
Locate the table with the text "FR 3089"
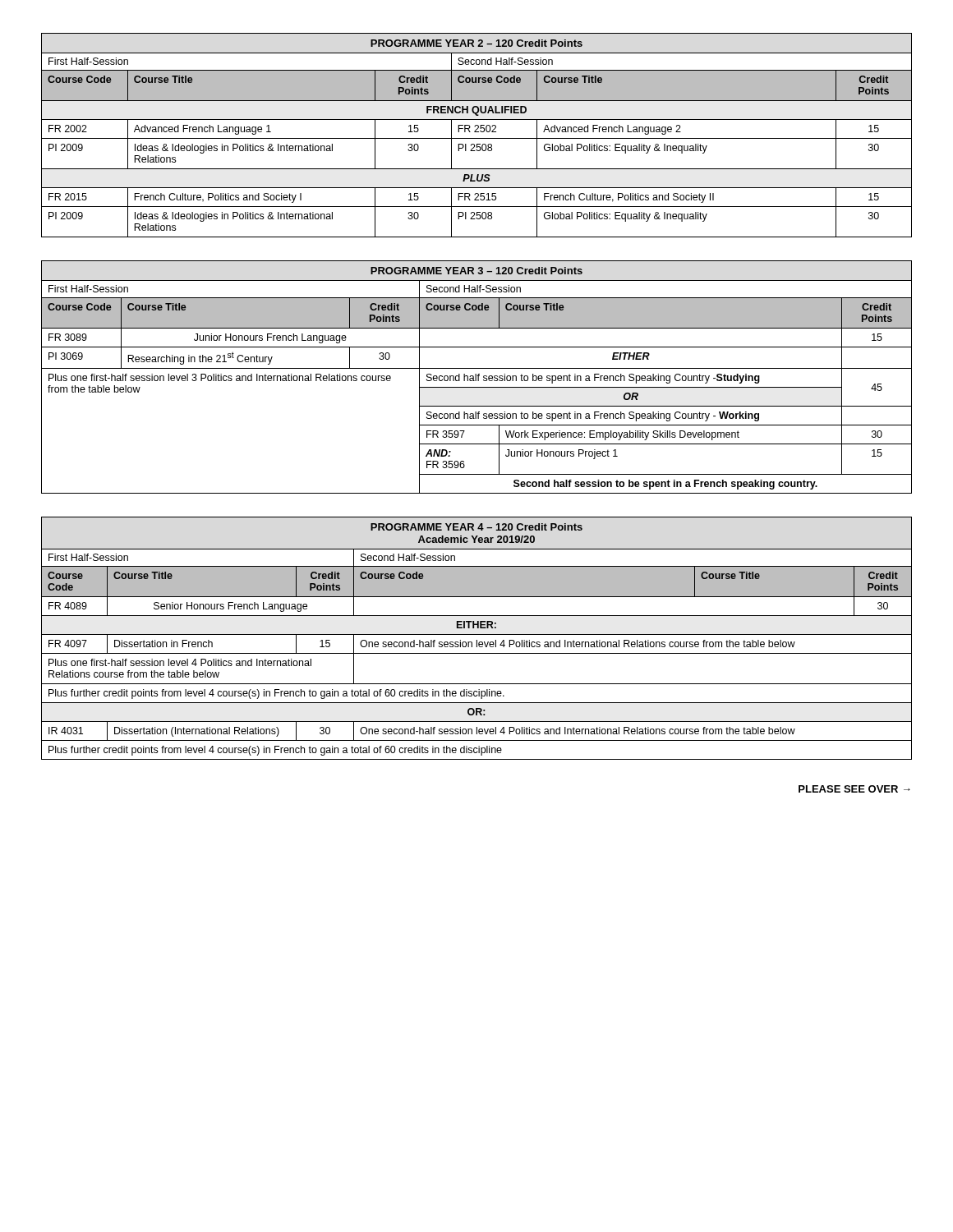pos(476,377)
